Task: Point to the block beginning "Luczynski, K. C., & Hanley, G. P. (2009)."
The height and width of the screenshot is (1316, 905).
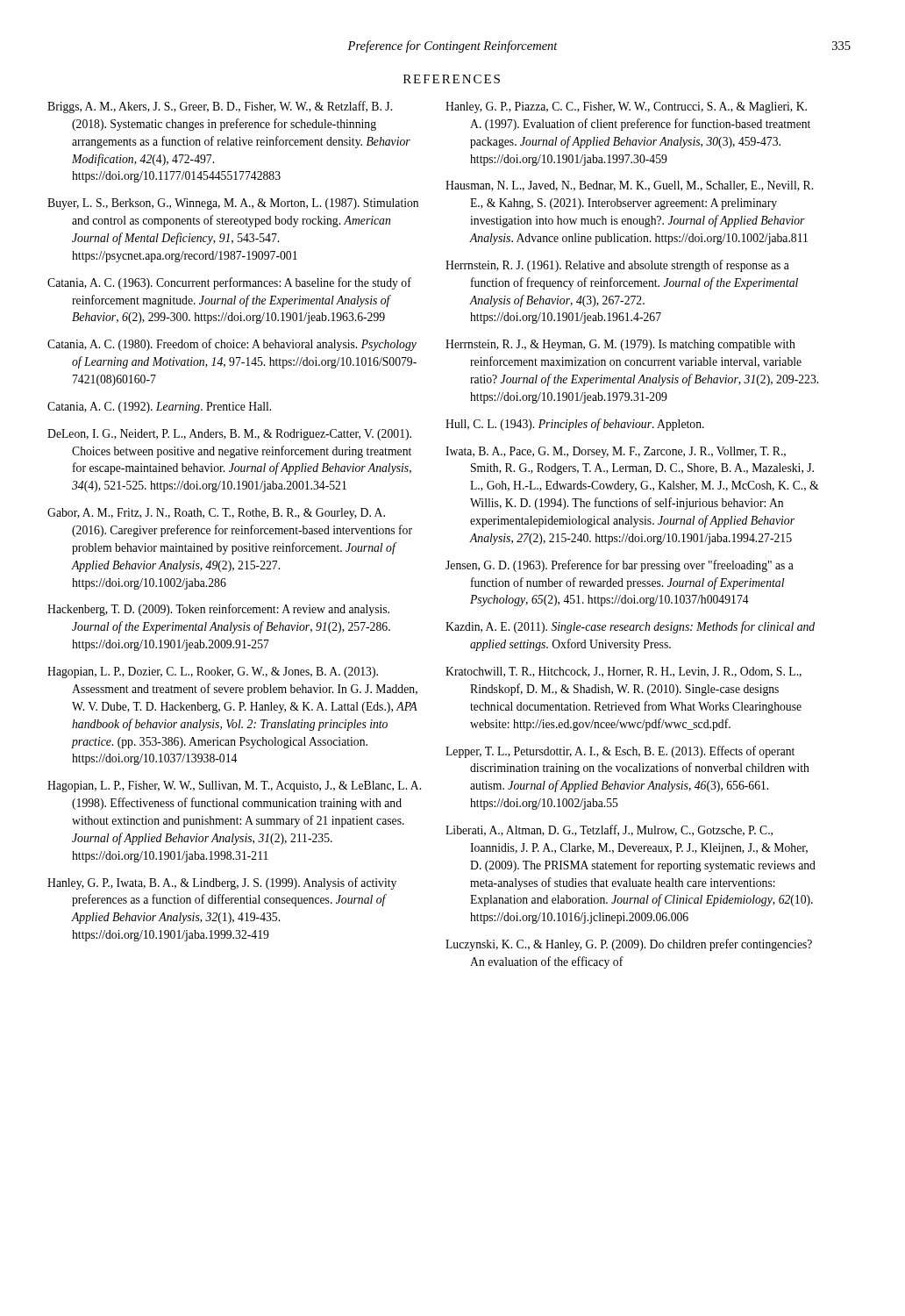Action: point(629,953)
